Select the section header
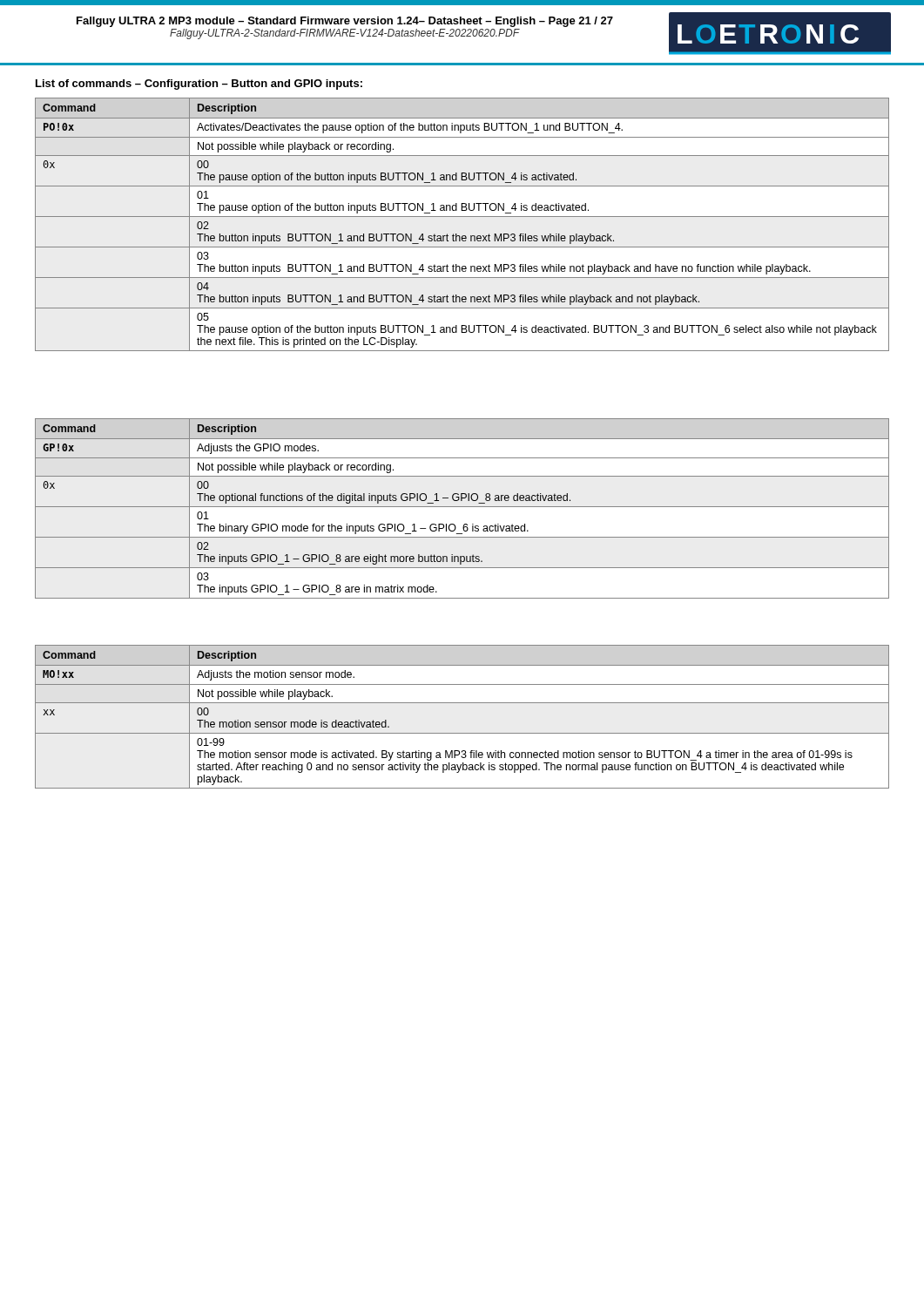The image size is (924, 1307). tap(199, 83)
